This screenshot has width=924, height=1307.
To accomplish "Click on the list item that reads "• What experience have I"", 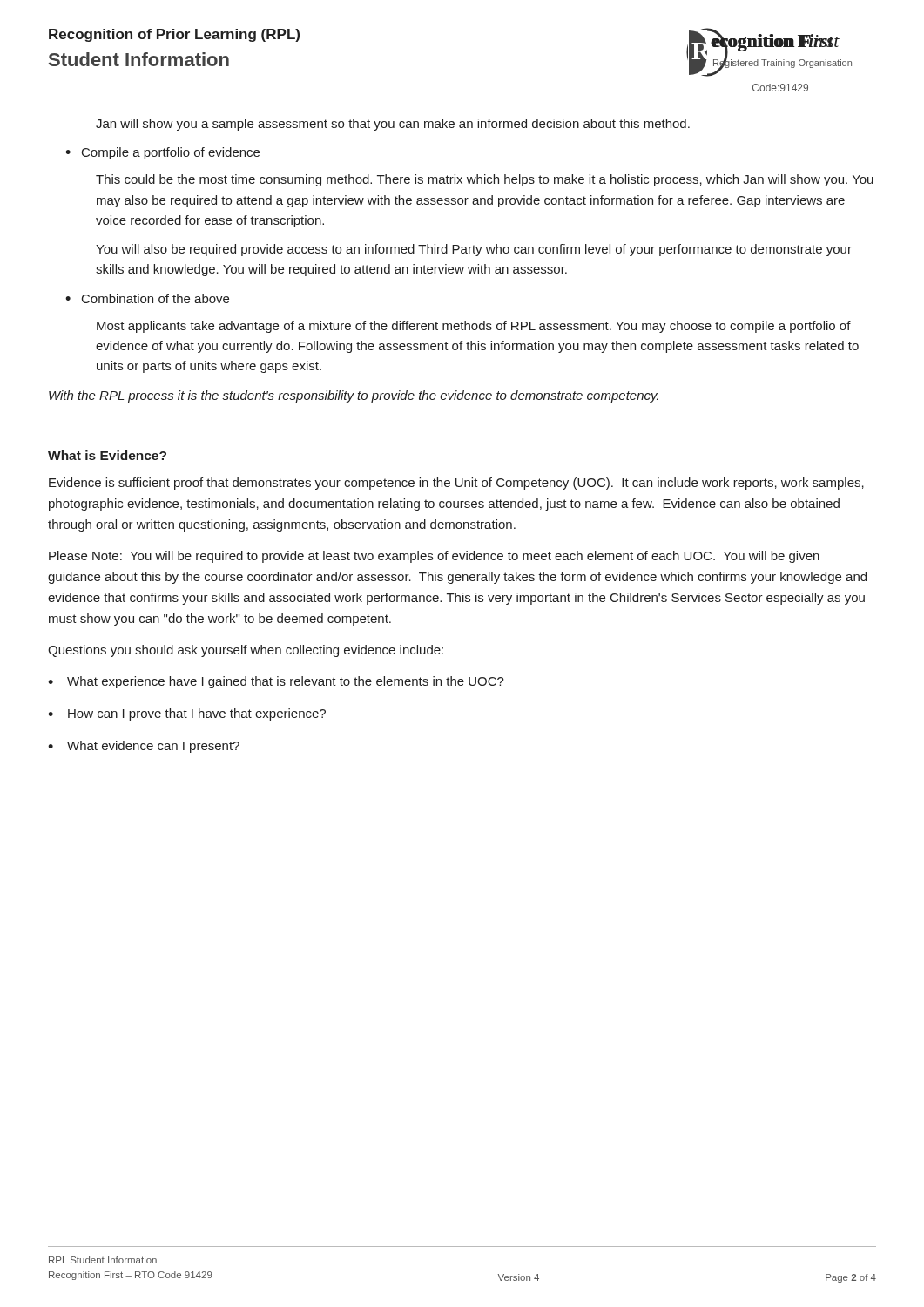I will [276, 682].
